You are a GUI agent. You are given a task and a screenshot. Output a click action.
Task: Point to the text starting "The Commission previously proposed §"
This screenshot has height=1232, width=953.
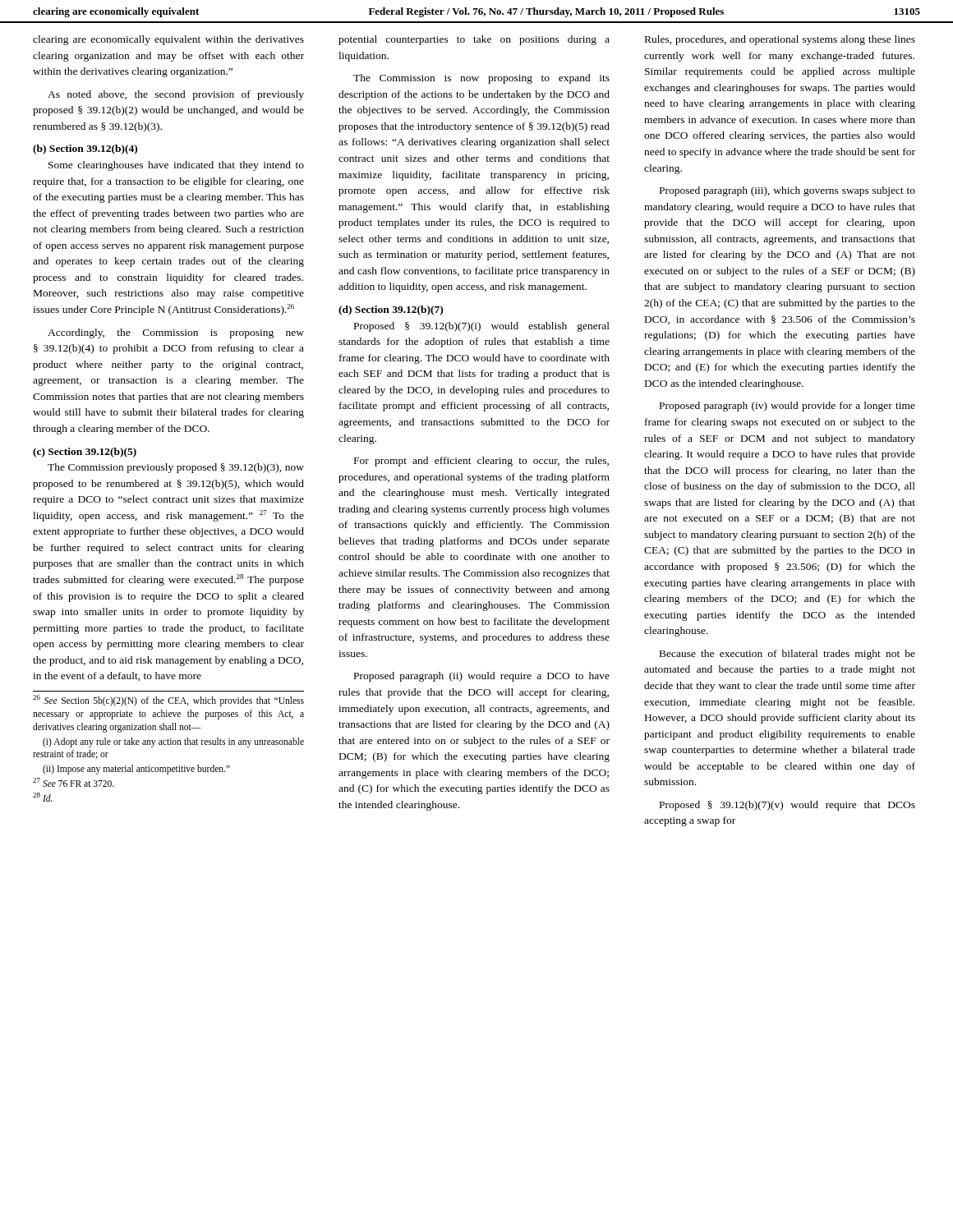(x=168, y=572)
